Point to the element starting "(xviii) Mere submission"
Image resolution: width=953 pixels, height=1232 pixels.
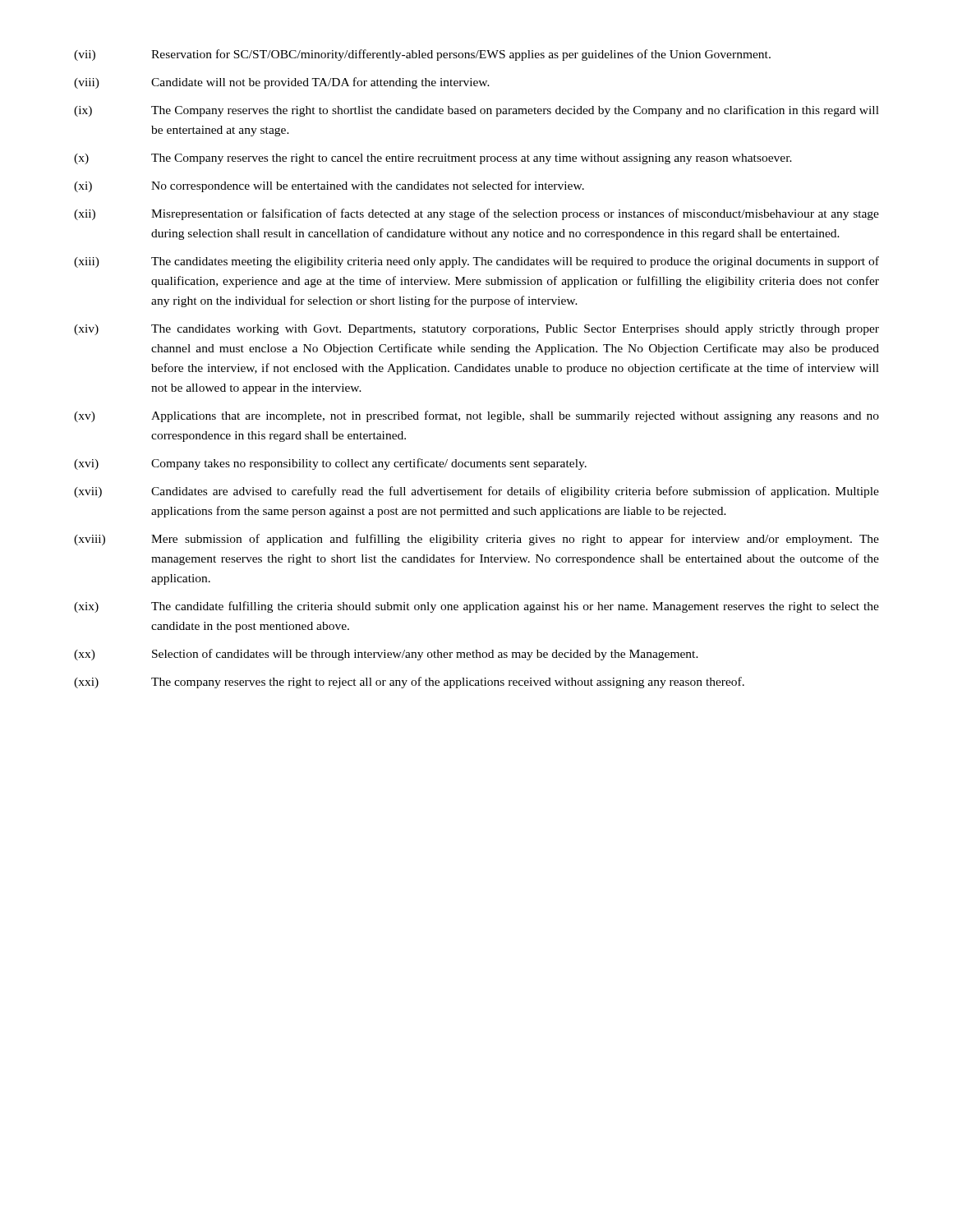pyautogui.click(x=476, y=559)
